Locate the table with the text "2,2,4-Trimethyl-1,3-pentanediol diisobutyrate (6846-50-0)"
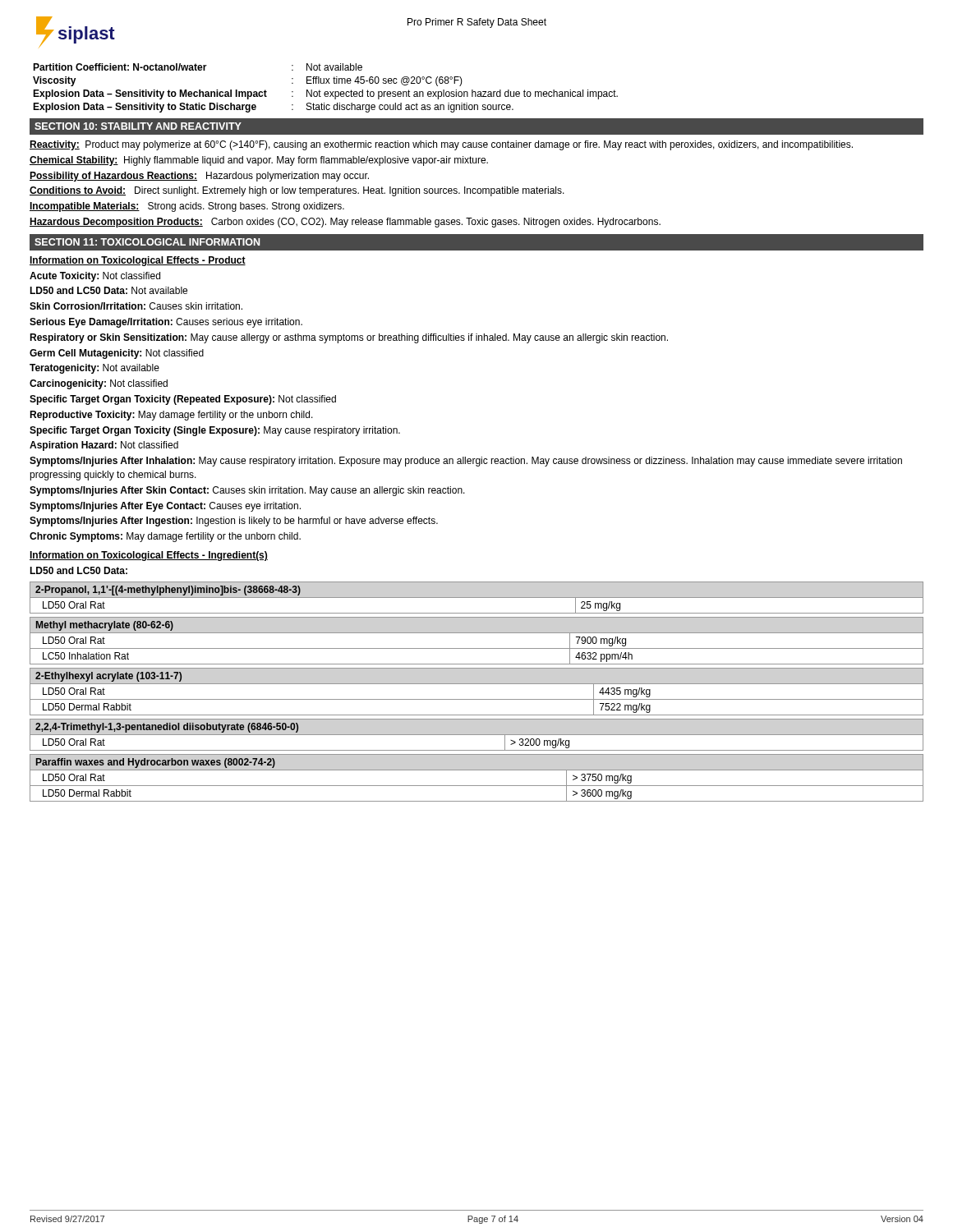 [476, 734]
